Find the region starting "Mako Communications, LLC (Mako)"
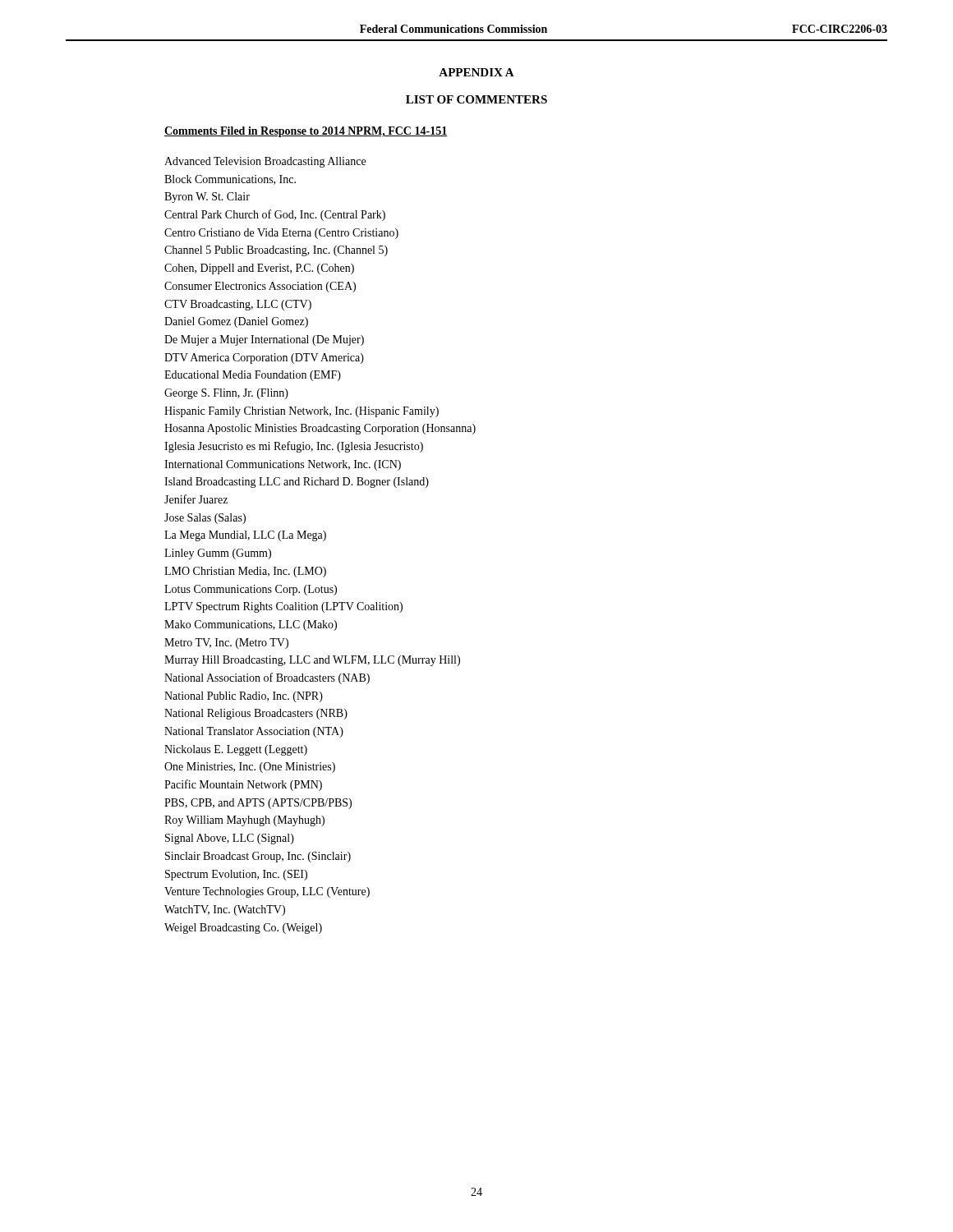Screen dimensions: 1232x953 251,625
